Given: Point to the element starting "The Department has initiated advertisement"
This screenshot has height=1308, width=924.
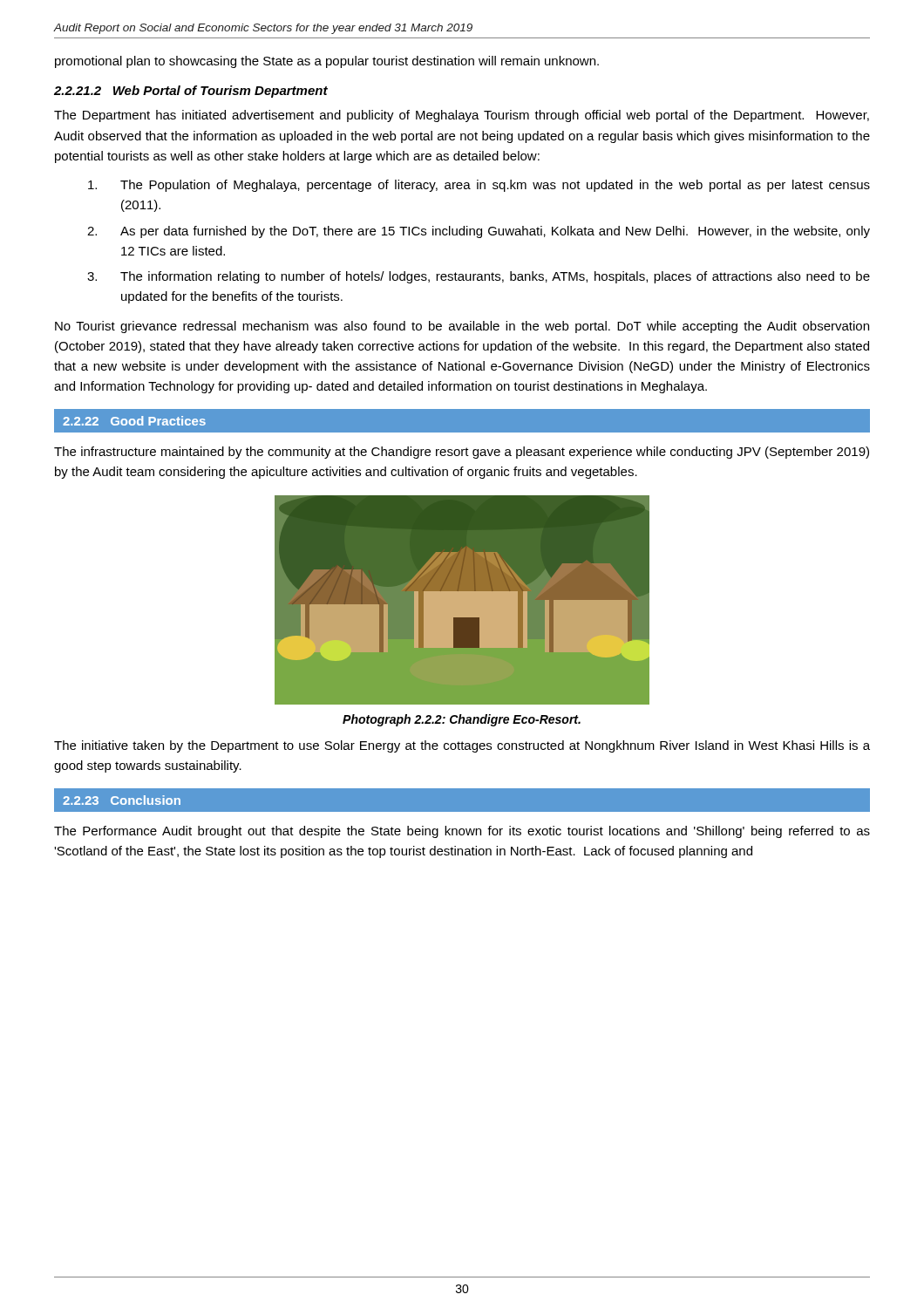Looking at the screenshot, I should [x=462, y=135].
